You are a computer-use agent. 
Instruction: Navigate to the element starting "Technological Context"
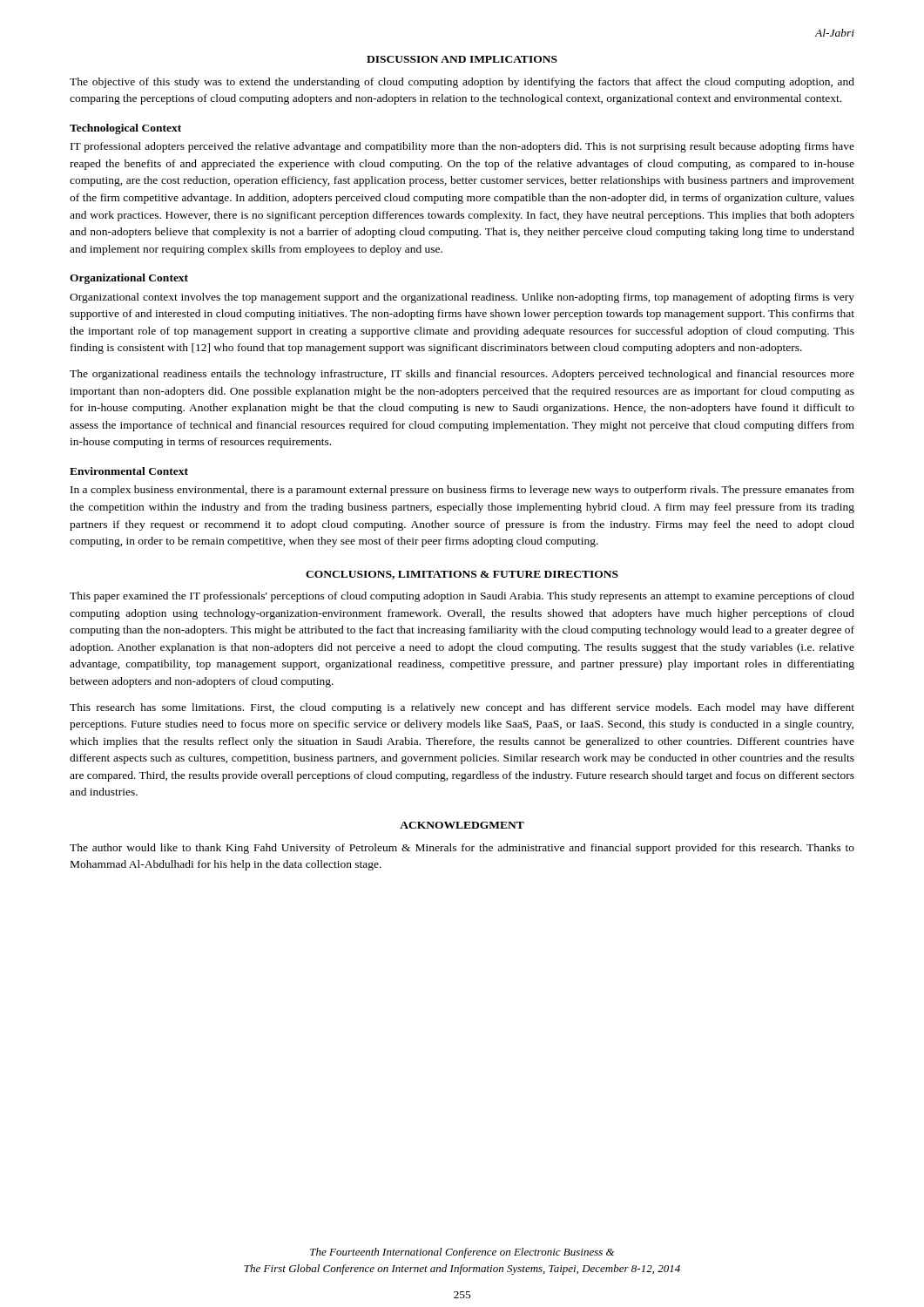pos(125,127)
